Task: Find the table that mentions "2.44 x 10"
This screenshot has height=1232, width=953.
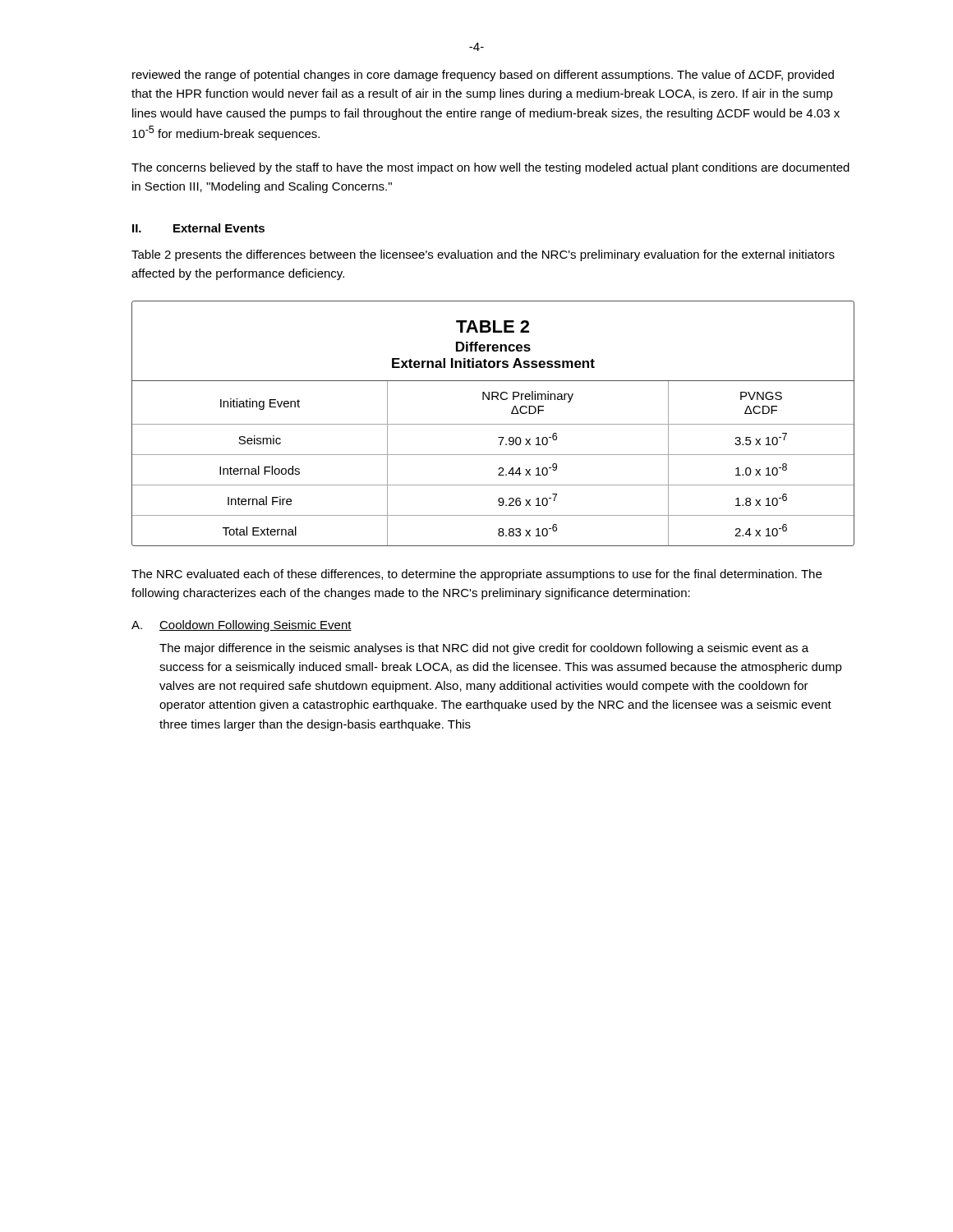Action: coord(493,423)
